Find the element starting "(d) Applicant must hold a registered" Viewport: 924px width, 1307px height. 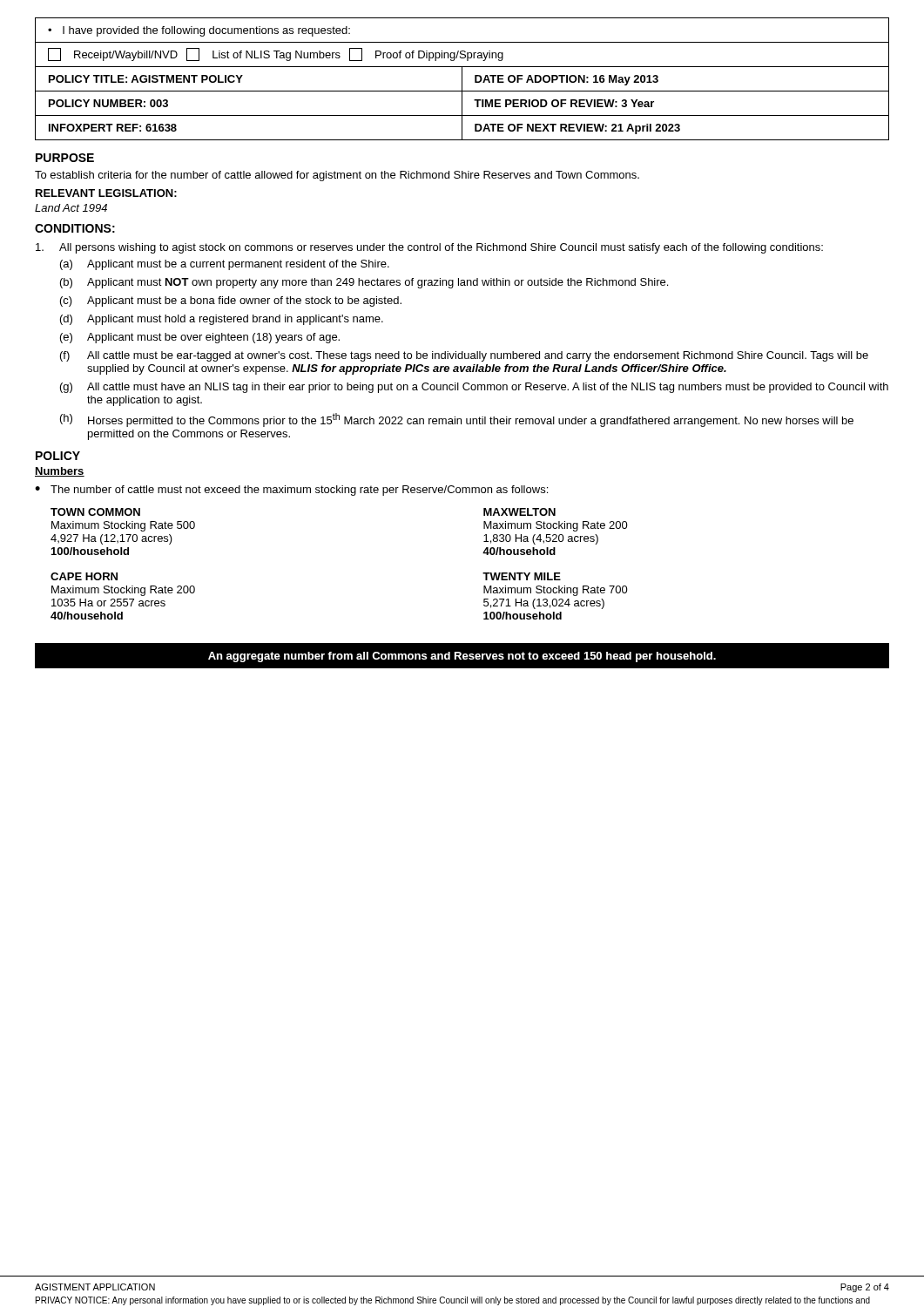[222, 320]
